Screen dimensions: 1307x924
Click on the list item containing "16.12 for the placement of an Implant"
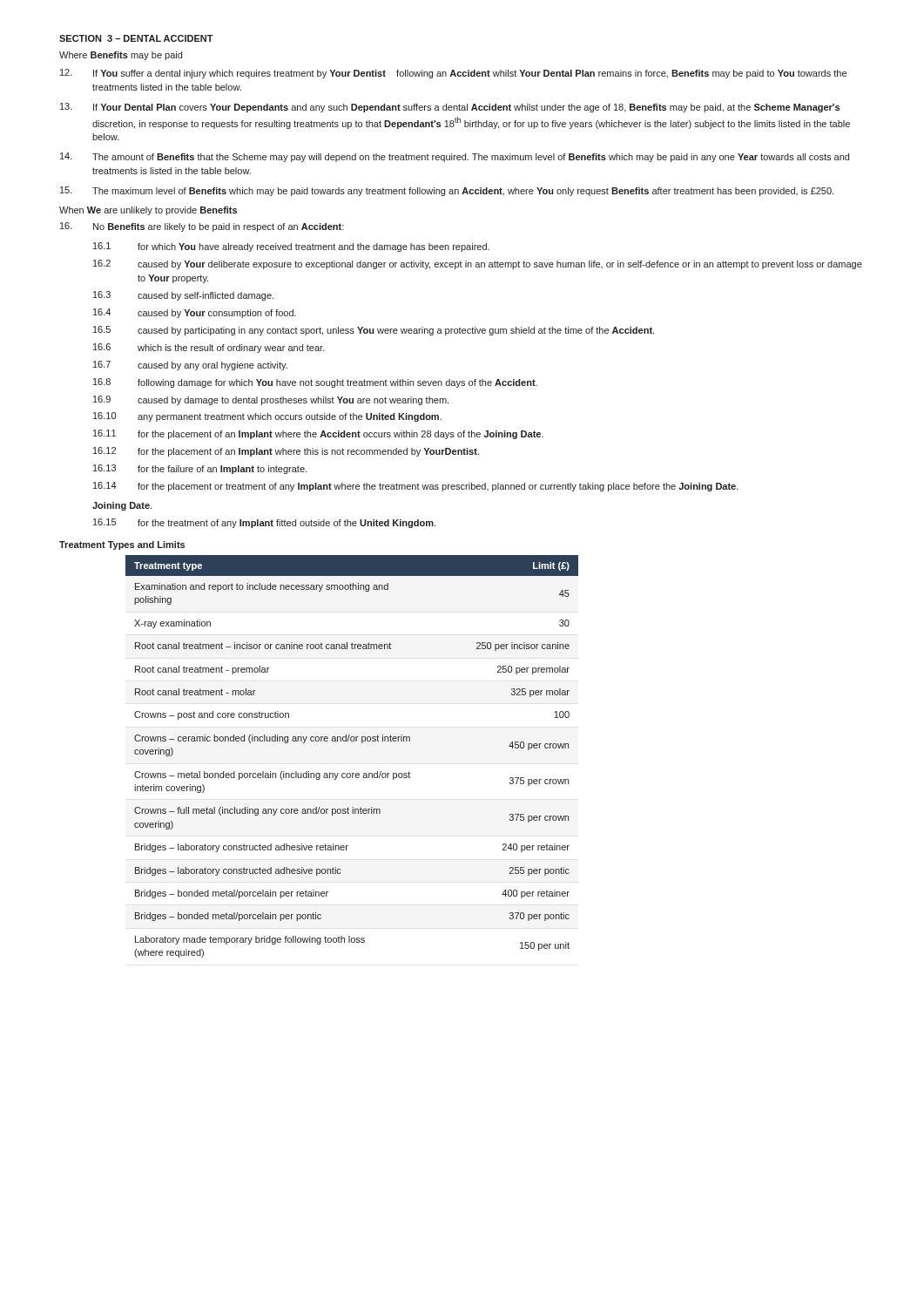[479, 452]
